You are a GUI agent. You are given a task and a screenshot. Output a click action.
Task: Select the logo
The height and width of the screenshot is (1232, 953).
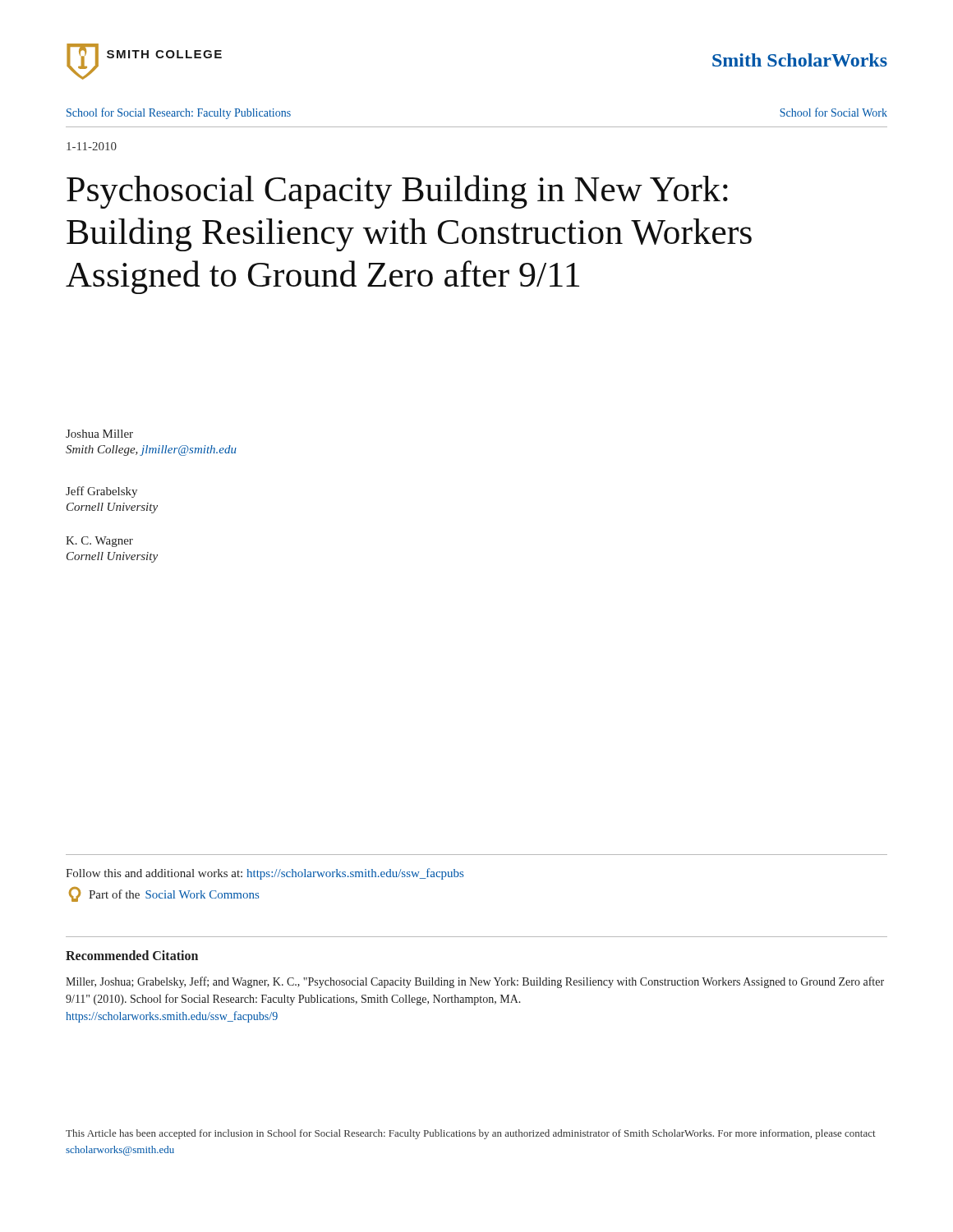156,62
